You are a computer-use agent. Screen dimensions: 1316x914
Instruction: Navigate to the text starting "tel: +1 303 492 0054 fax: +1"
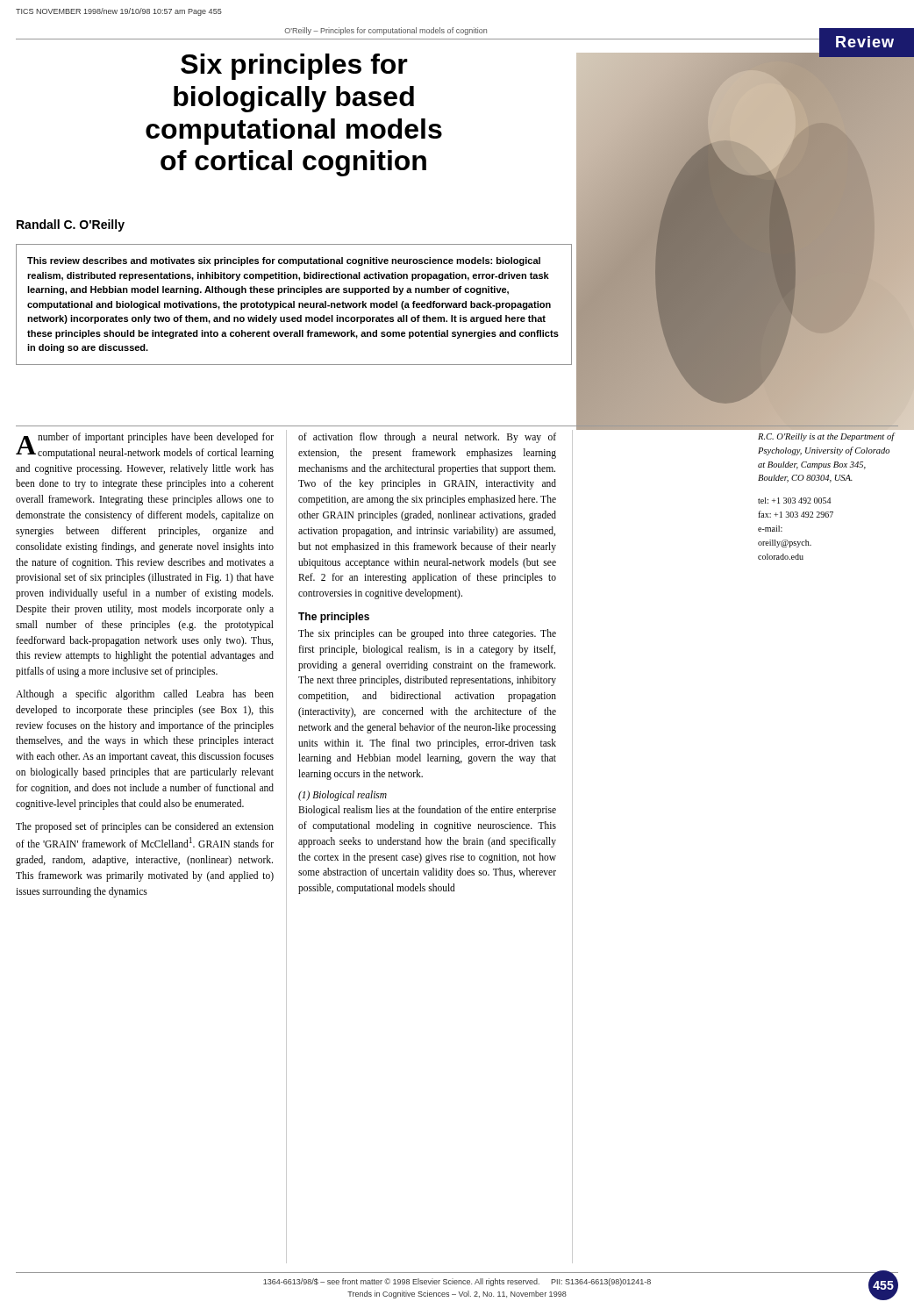(794, 501)
